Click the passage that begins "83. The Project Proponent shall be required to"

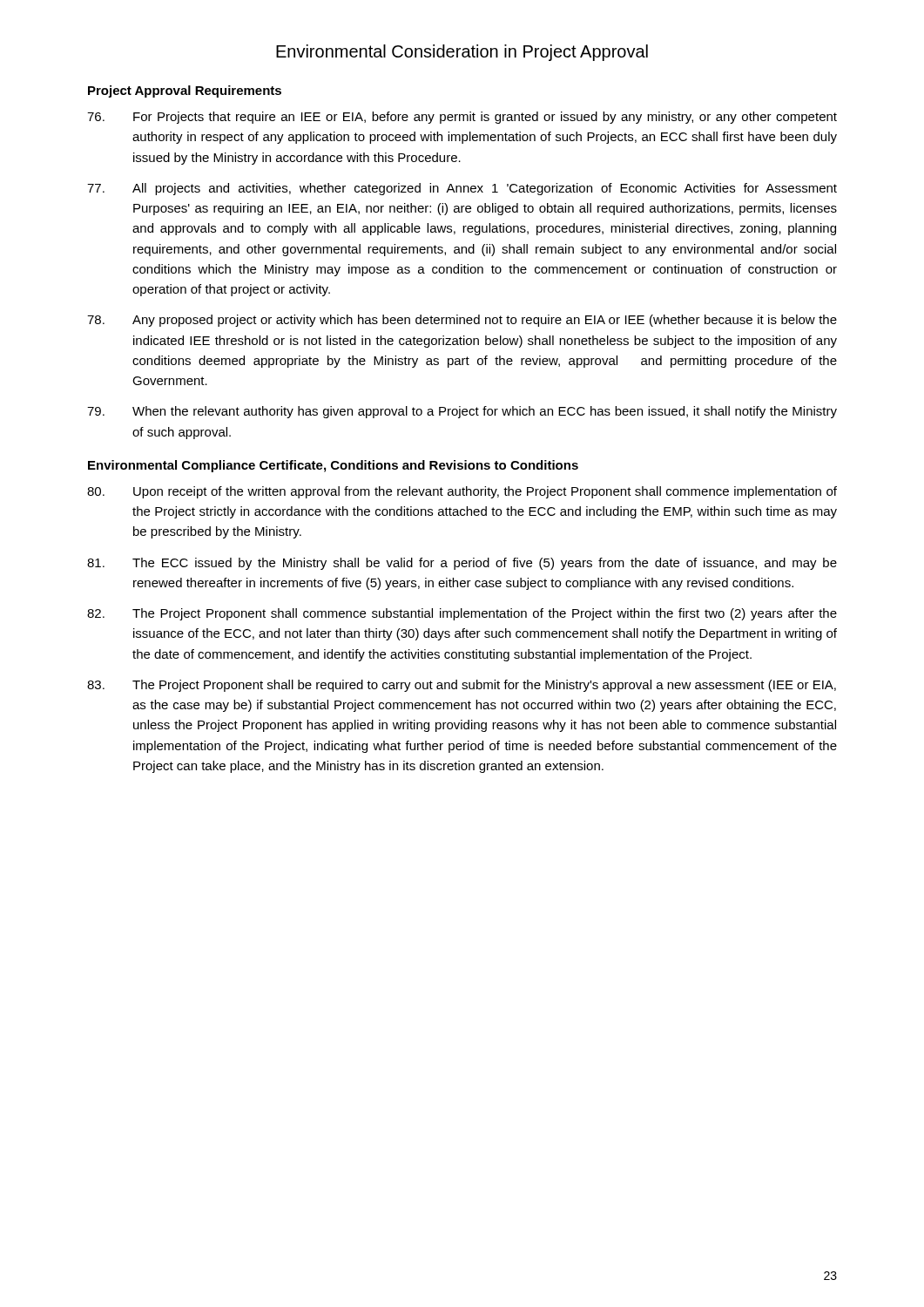point(462,725)
